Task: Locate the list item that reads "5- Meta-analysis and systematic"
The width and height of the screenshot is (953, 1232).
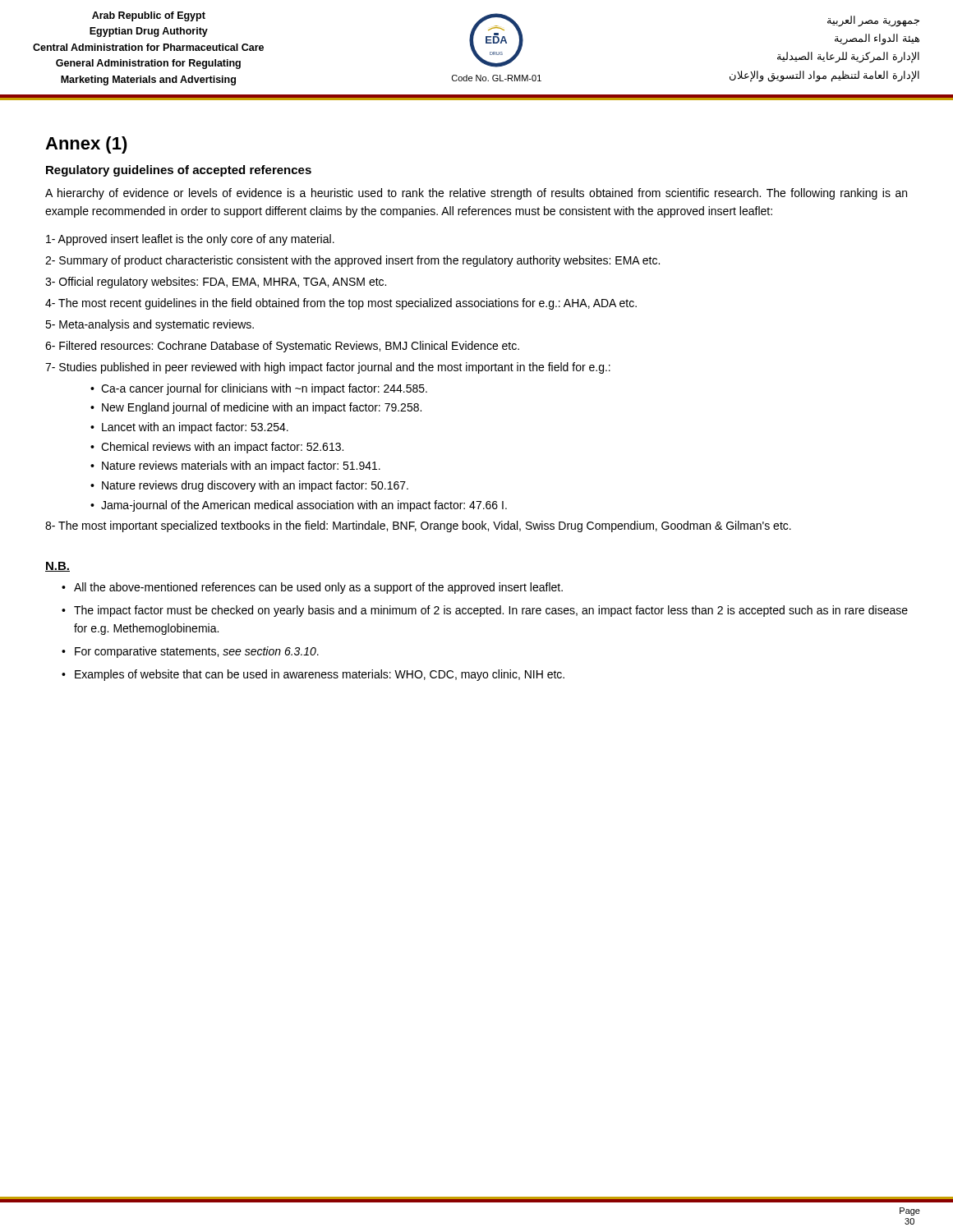Action: point(150,324)
